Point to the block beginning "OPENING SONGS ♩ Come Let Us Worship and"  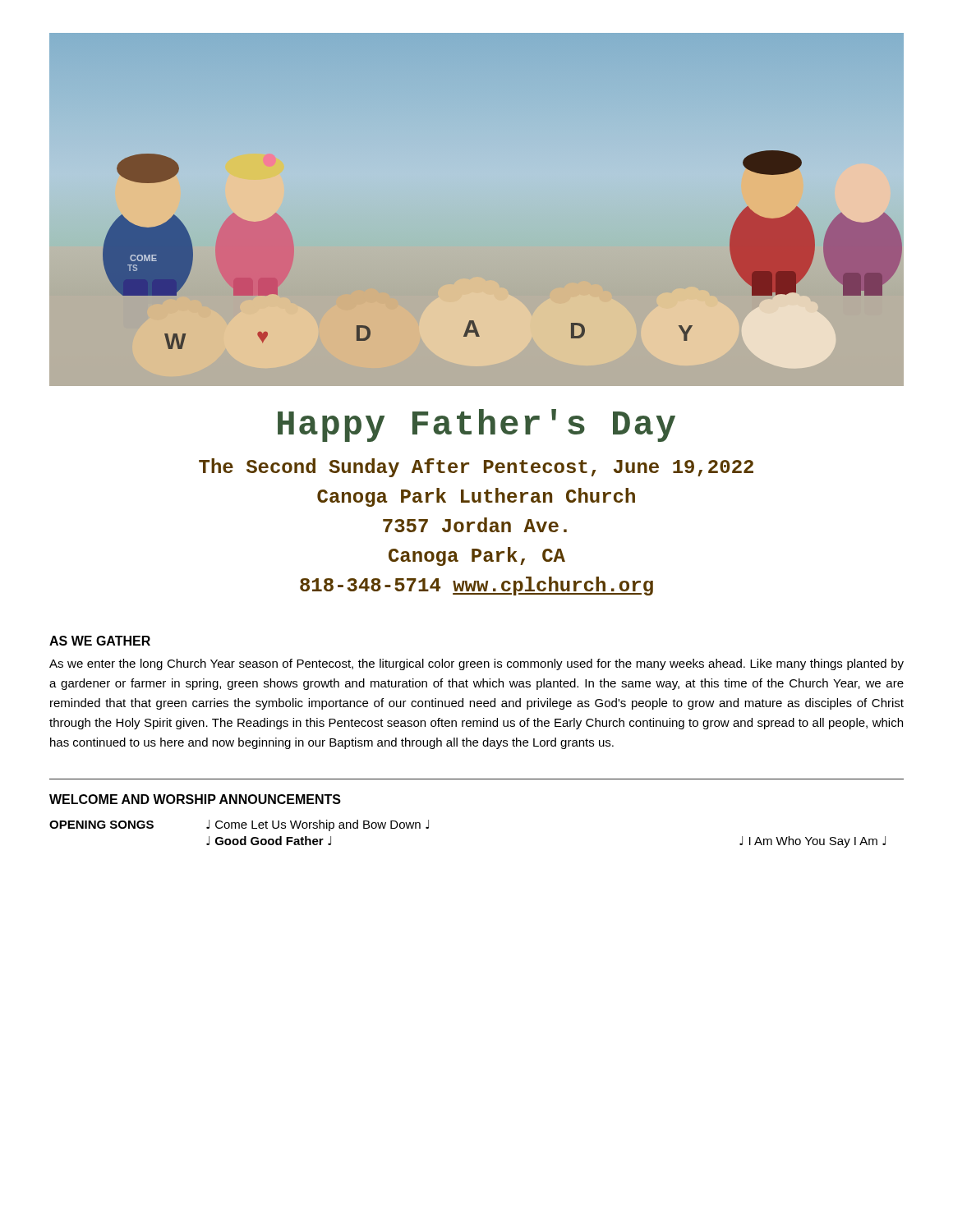[239, 825]
